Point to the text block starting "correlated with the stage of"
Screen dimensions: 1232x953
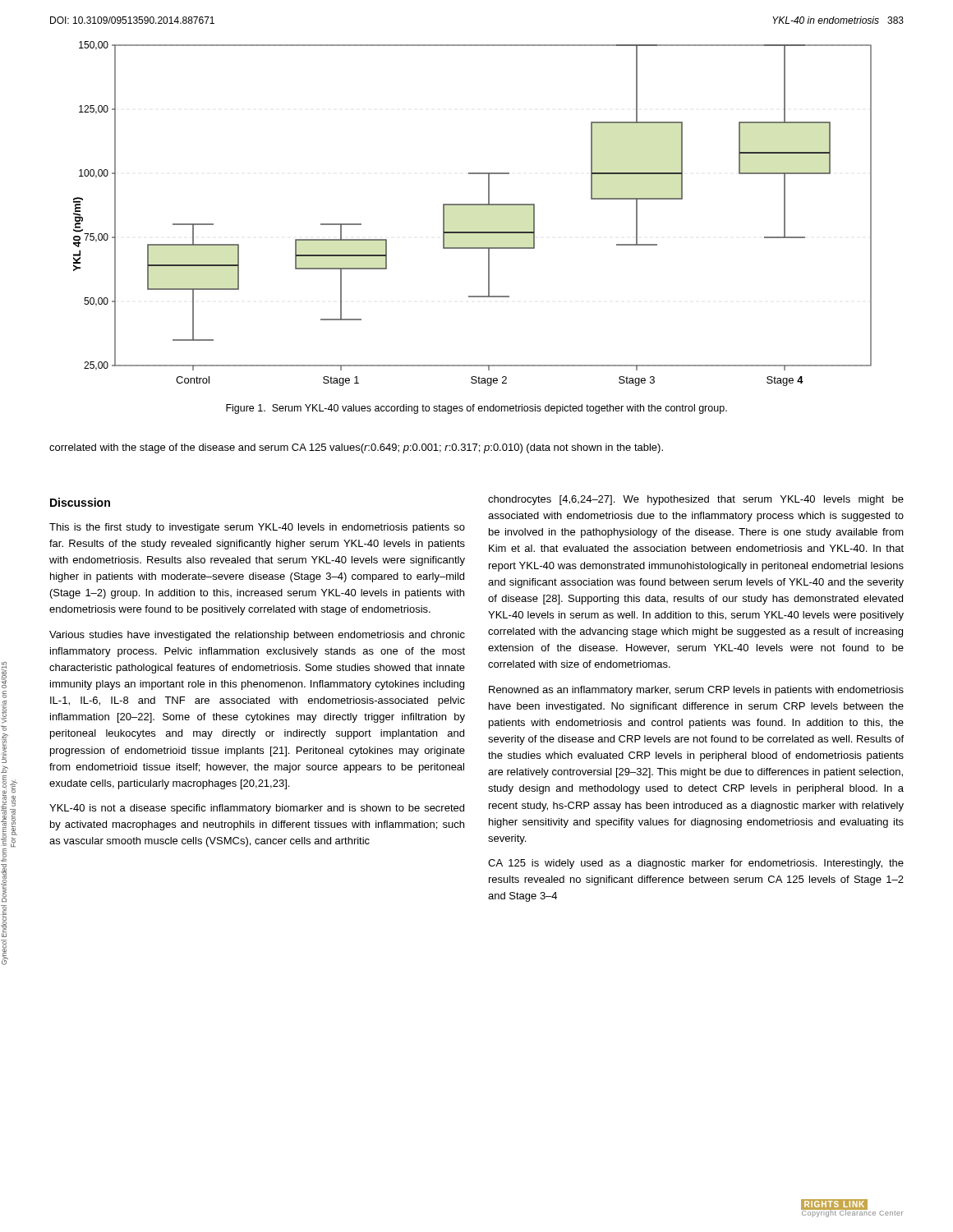pyautogui.click(x=476, y=448)
